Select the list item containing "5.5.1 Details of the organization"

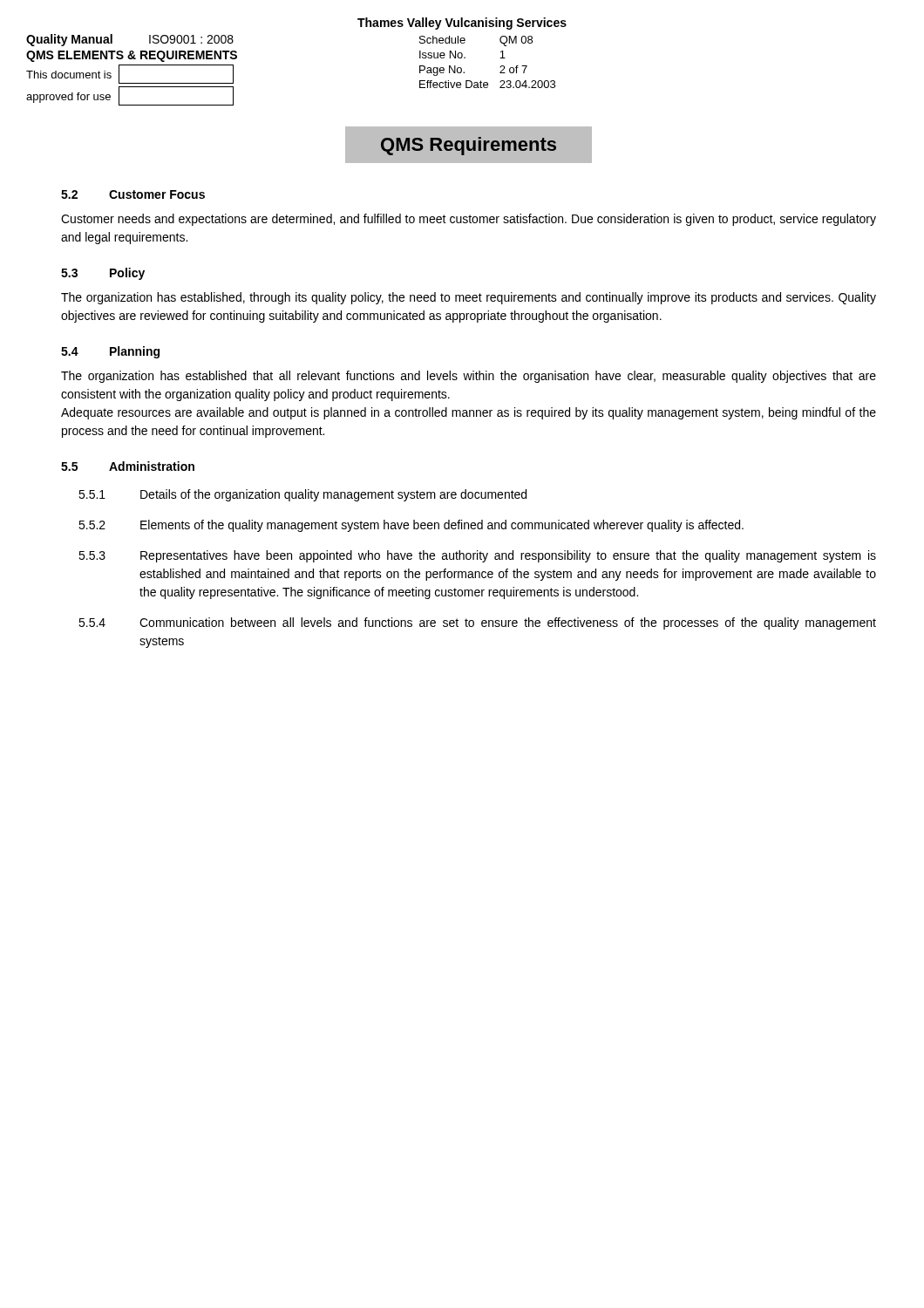477,495
